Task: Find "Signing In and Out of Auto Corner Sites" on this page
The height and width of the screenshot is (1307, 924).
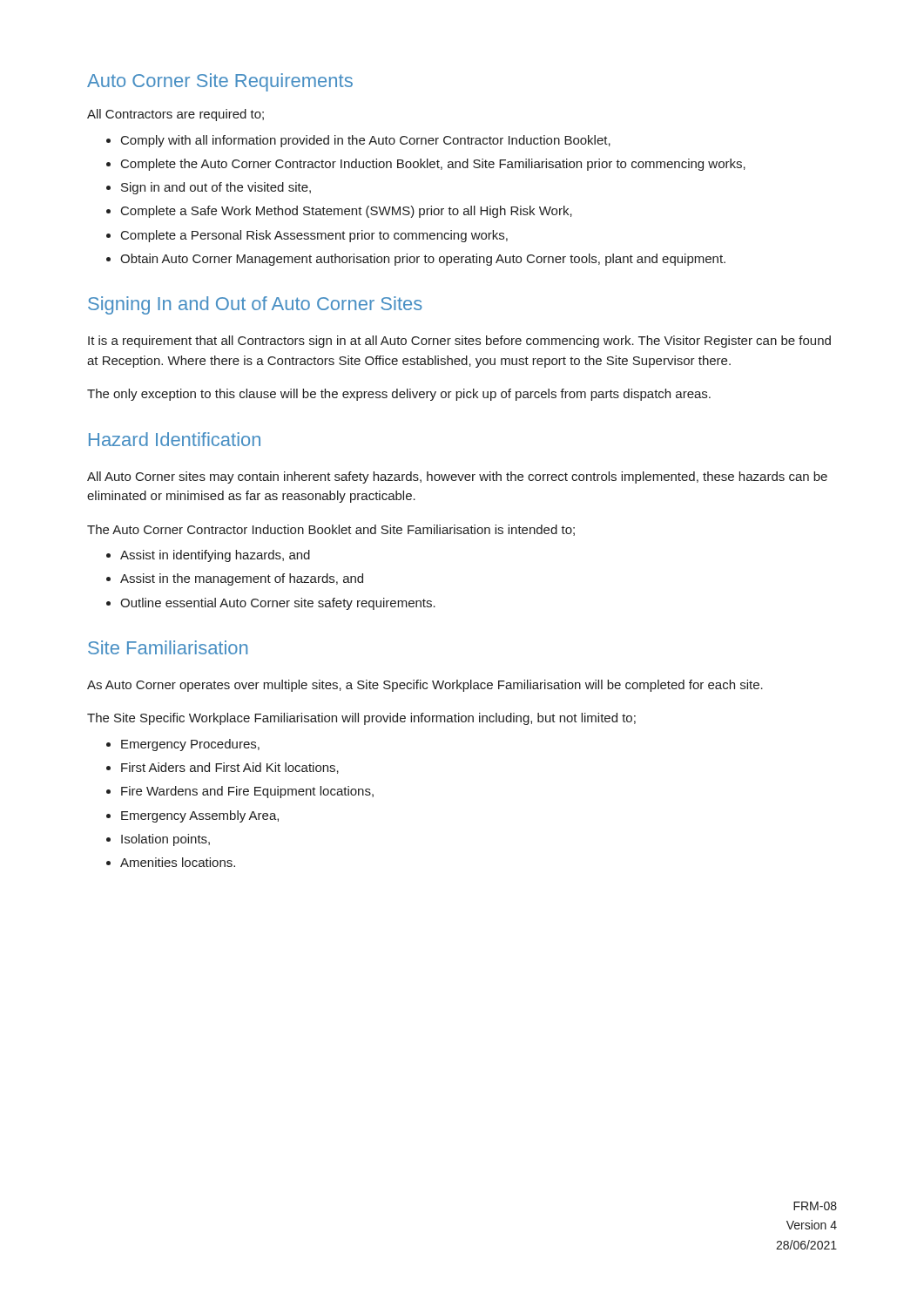Action: coord(255,304)
